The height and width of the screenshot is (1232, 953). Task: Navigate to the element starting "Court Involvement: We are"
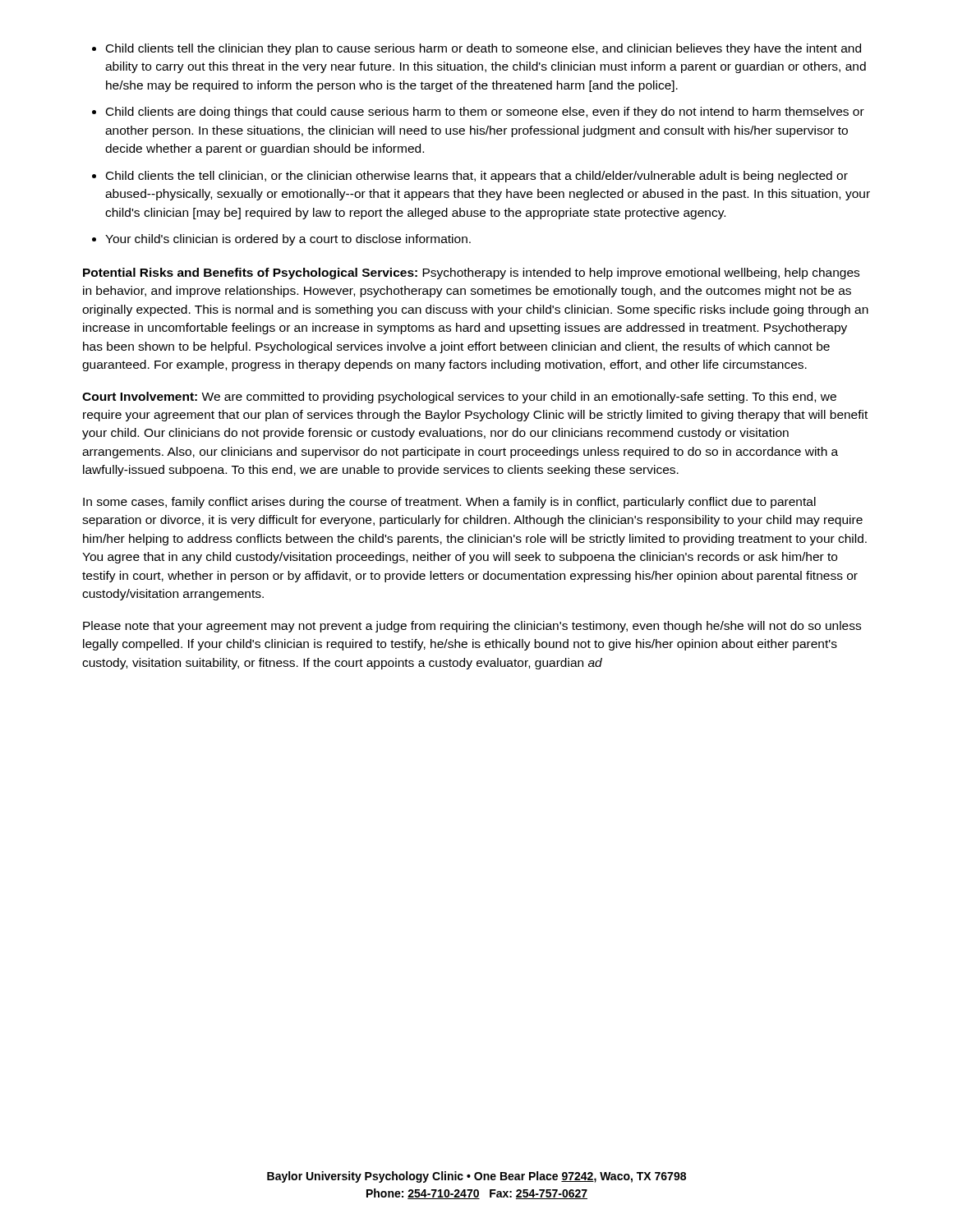475,433
